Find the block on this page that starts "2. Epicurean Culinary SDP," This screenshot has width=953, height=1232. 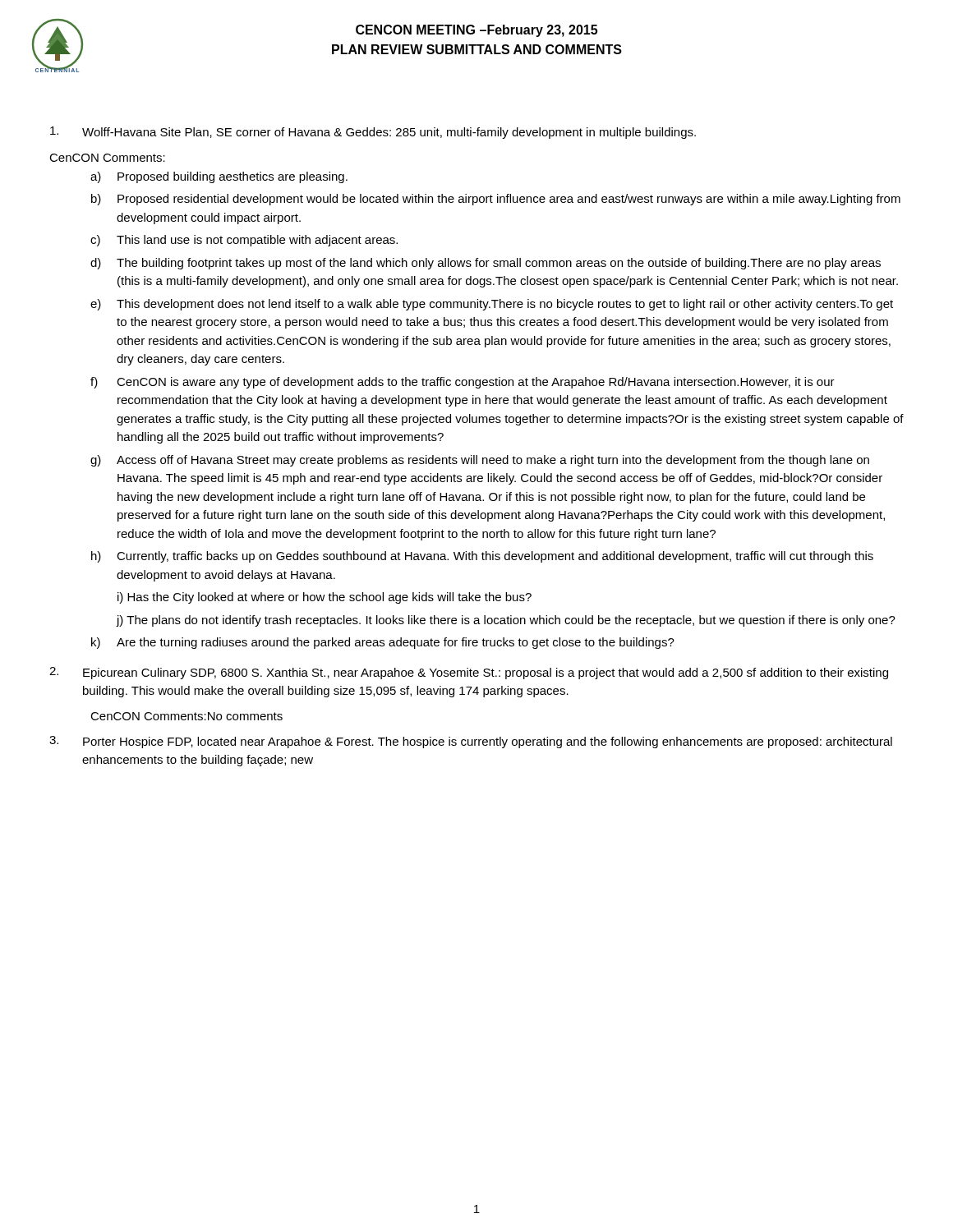[x=476, y=682]
